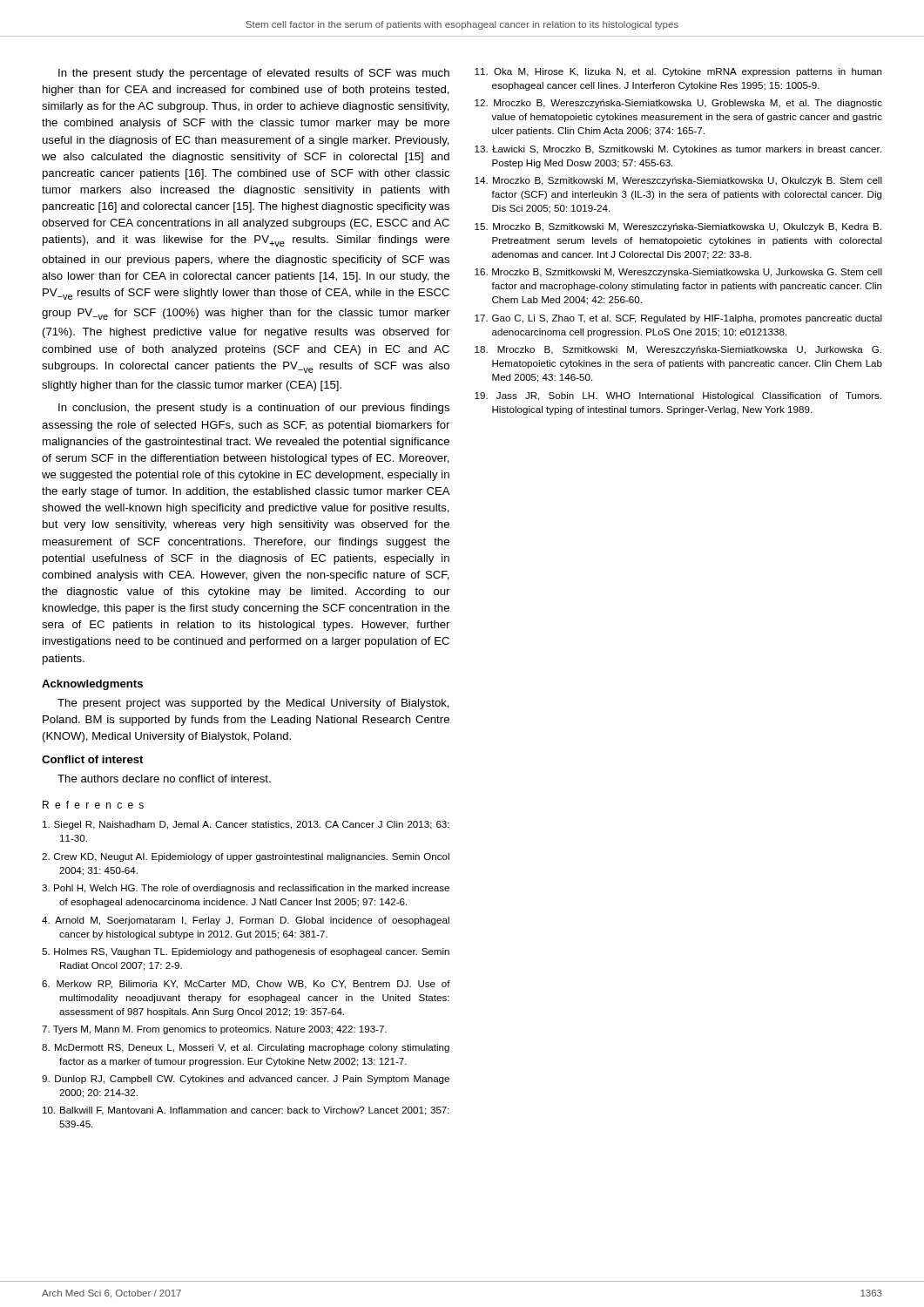
Task: Click on the list item that reads "17. Gao C, Li S, Zhao T, et"
Action: (x=678, y=324)
